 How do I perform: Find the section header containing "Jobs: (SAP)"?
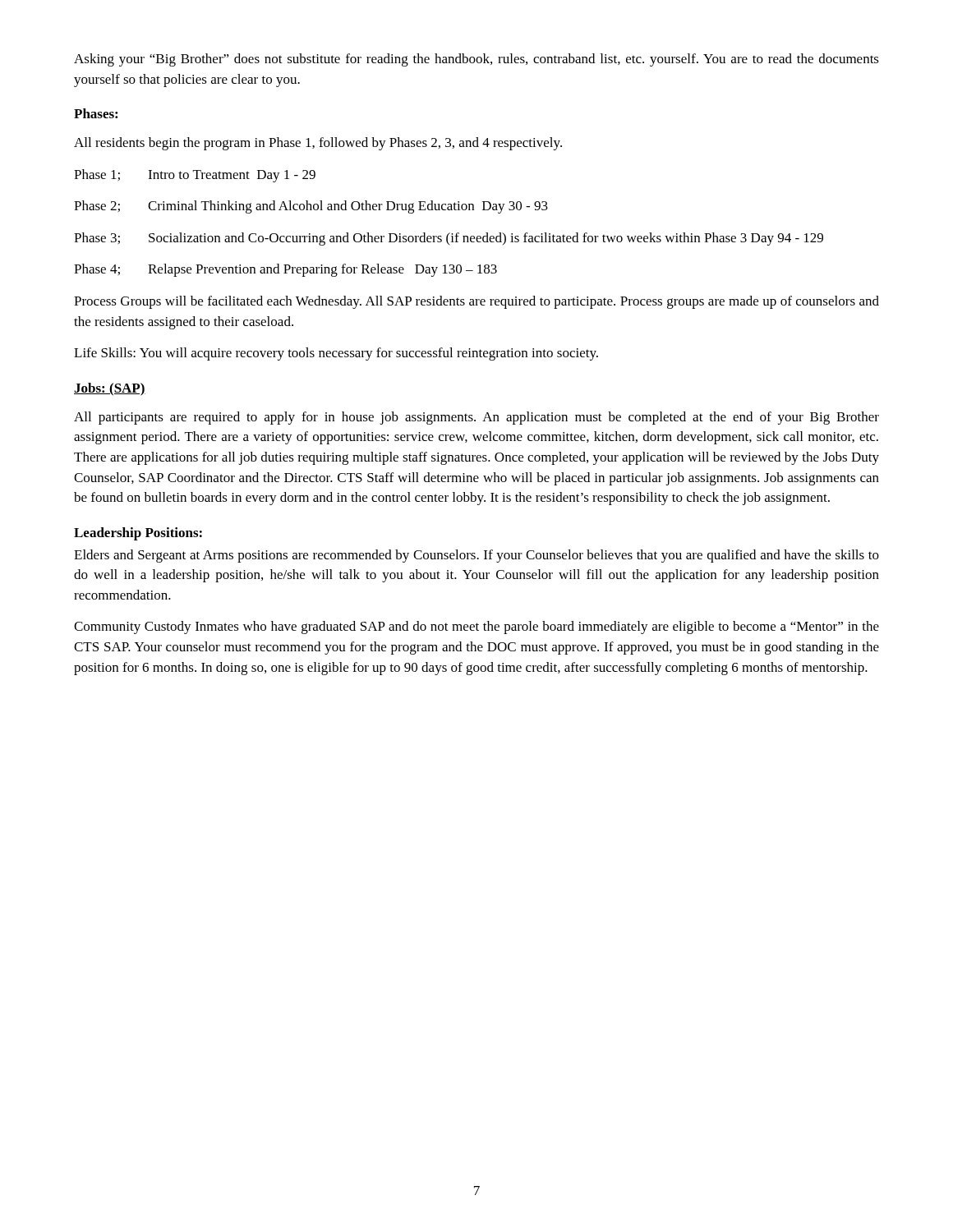(110, 389)
